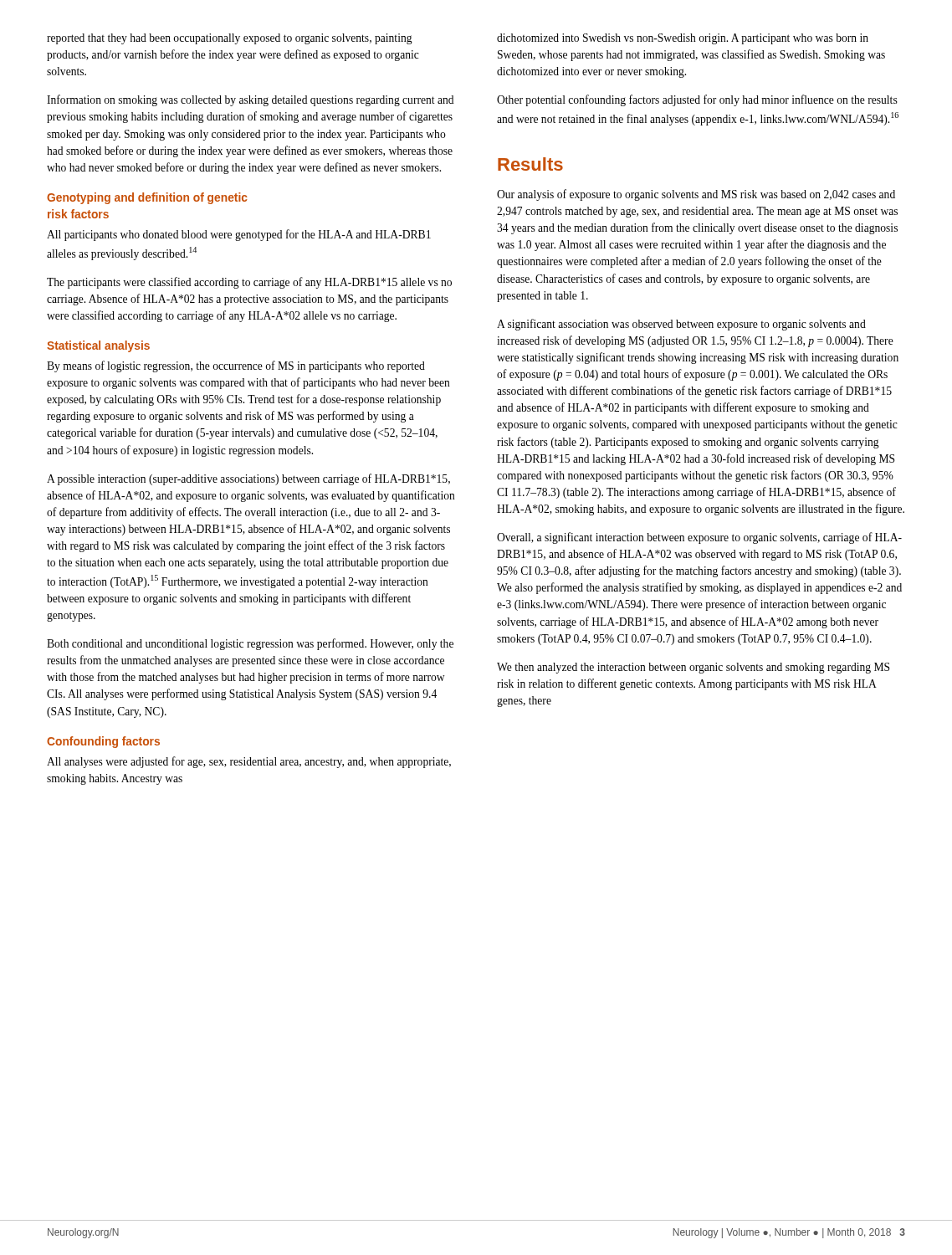Point to the block beginning "reported that they"

(x=233, y=55)
